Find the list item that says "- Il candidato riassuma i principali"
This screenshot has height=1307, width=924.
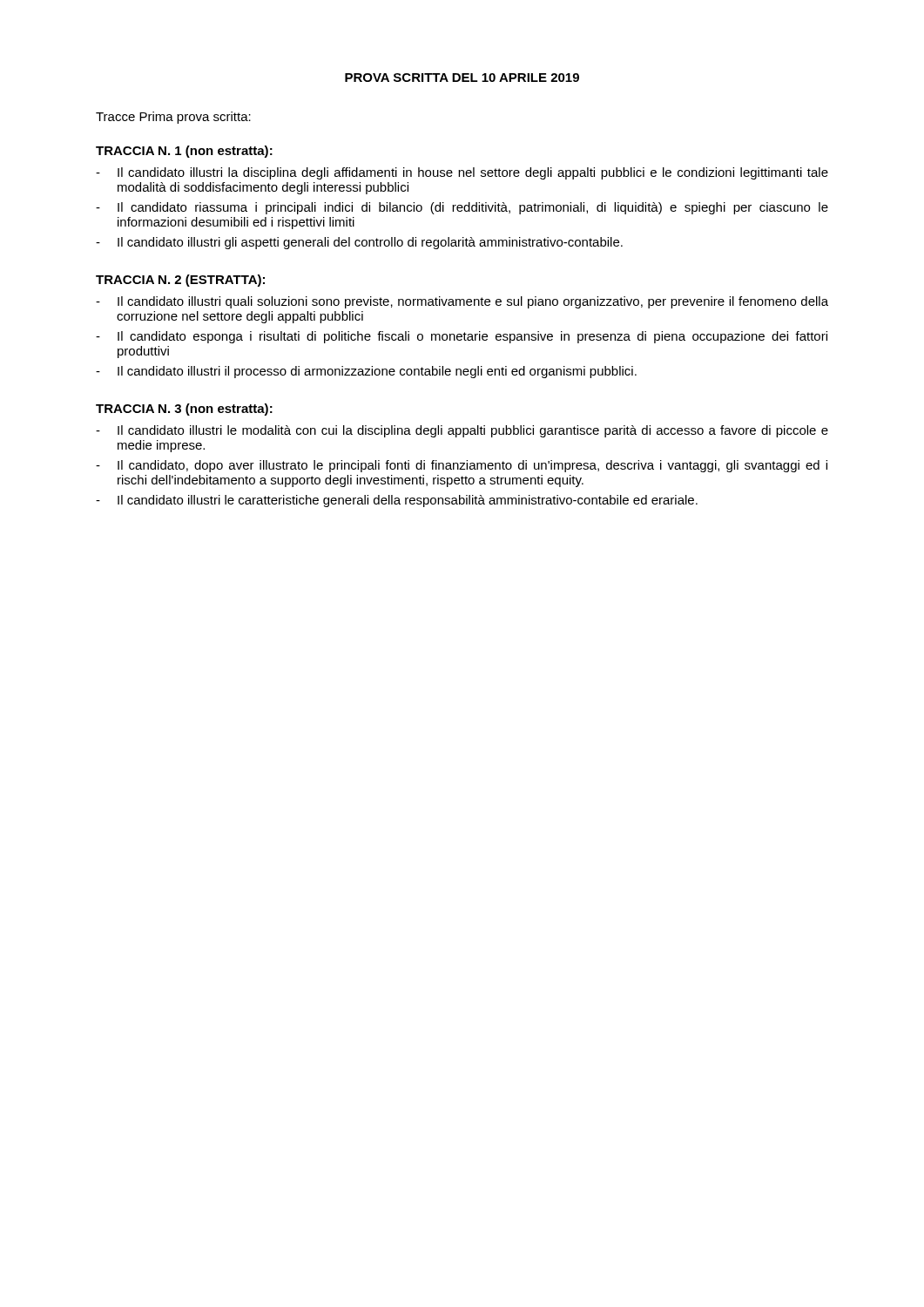point(462,214)
